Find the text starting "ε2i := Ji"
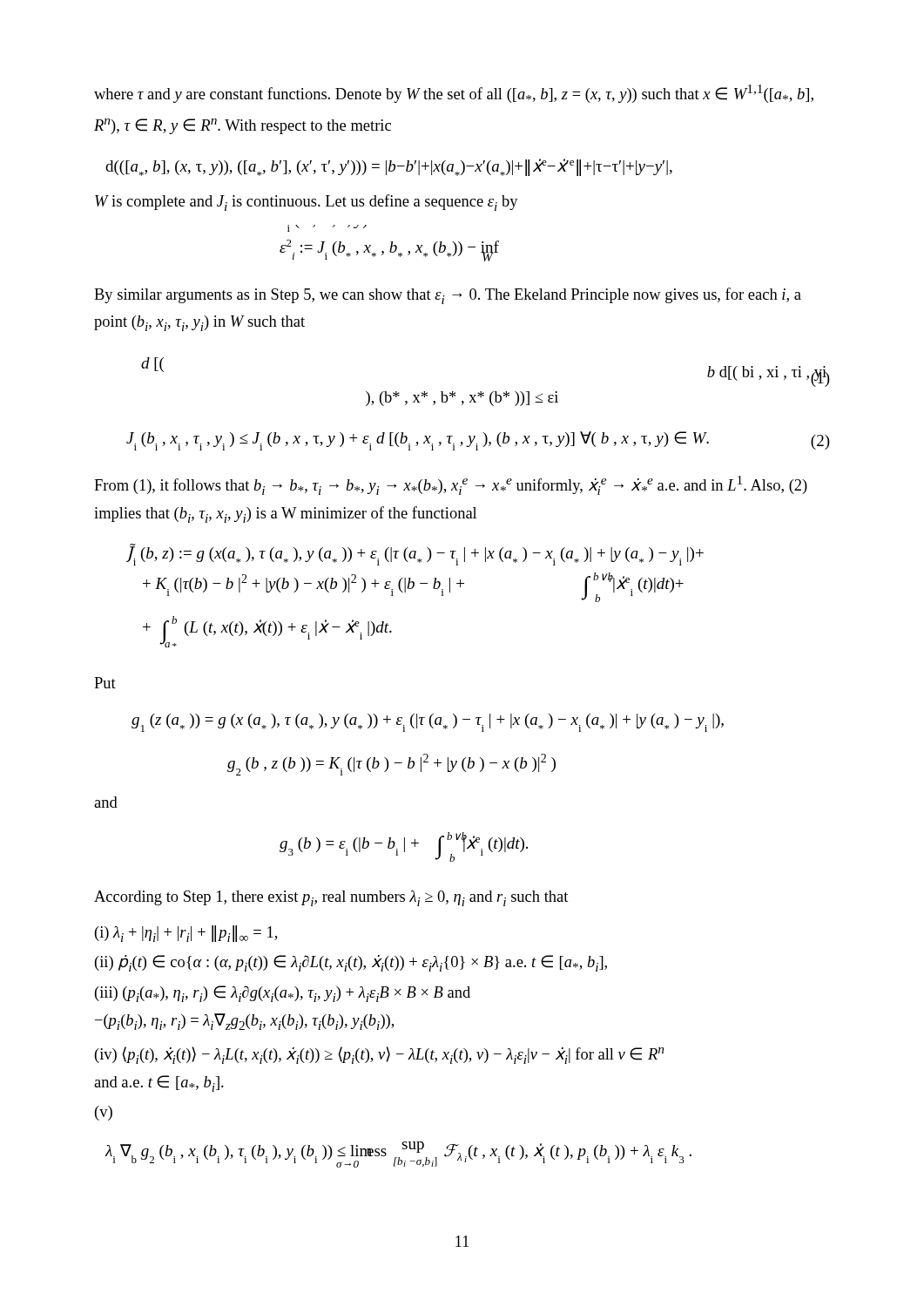Screen dimensions: 1307x924 pos(462,245)
